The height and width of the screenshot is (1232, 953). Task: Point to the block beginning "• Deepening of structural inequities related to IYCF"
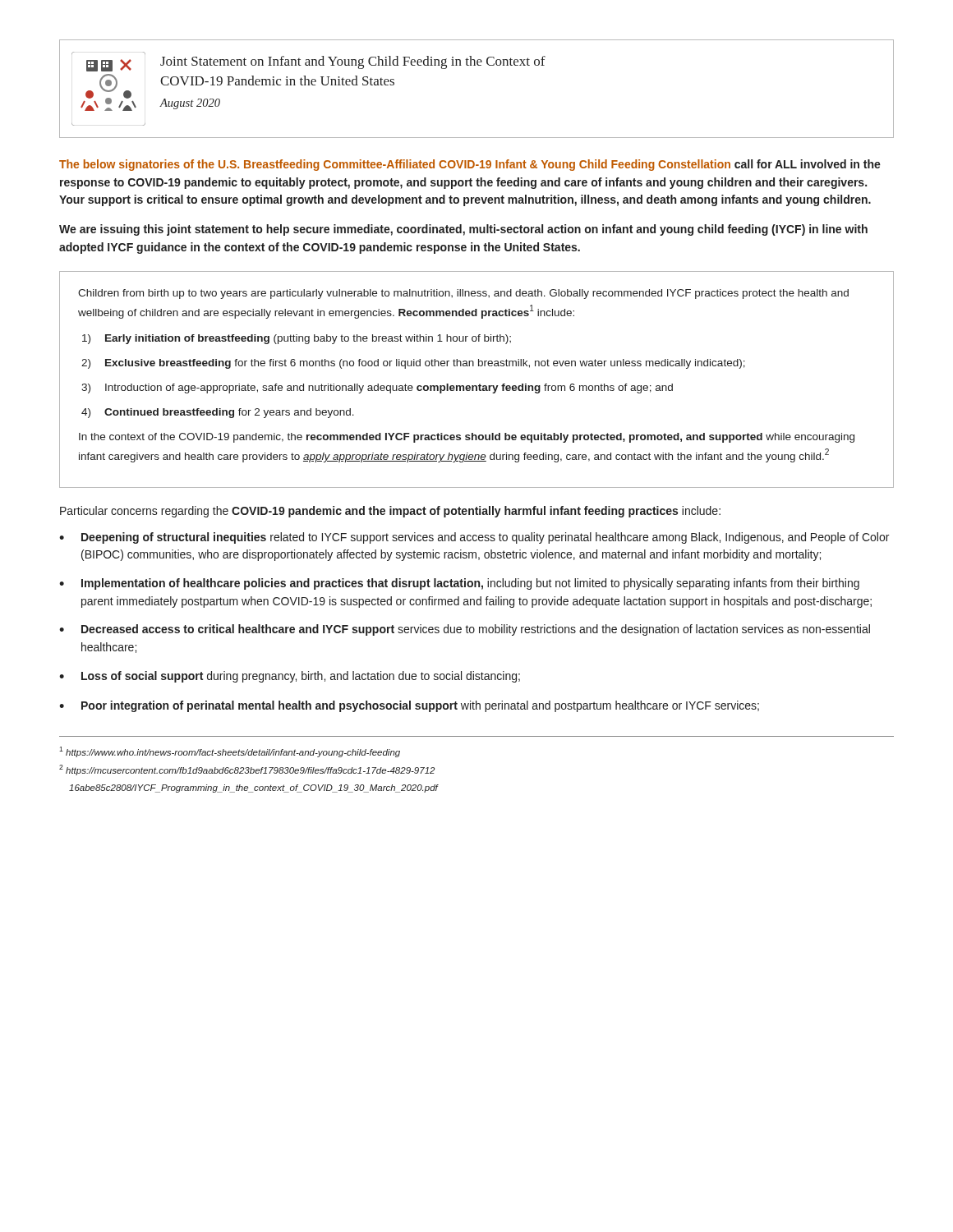coord(476,546)
